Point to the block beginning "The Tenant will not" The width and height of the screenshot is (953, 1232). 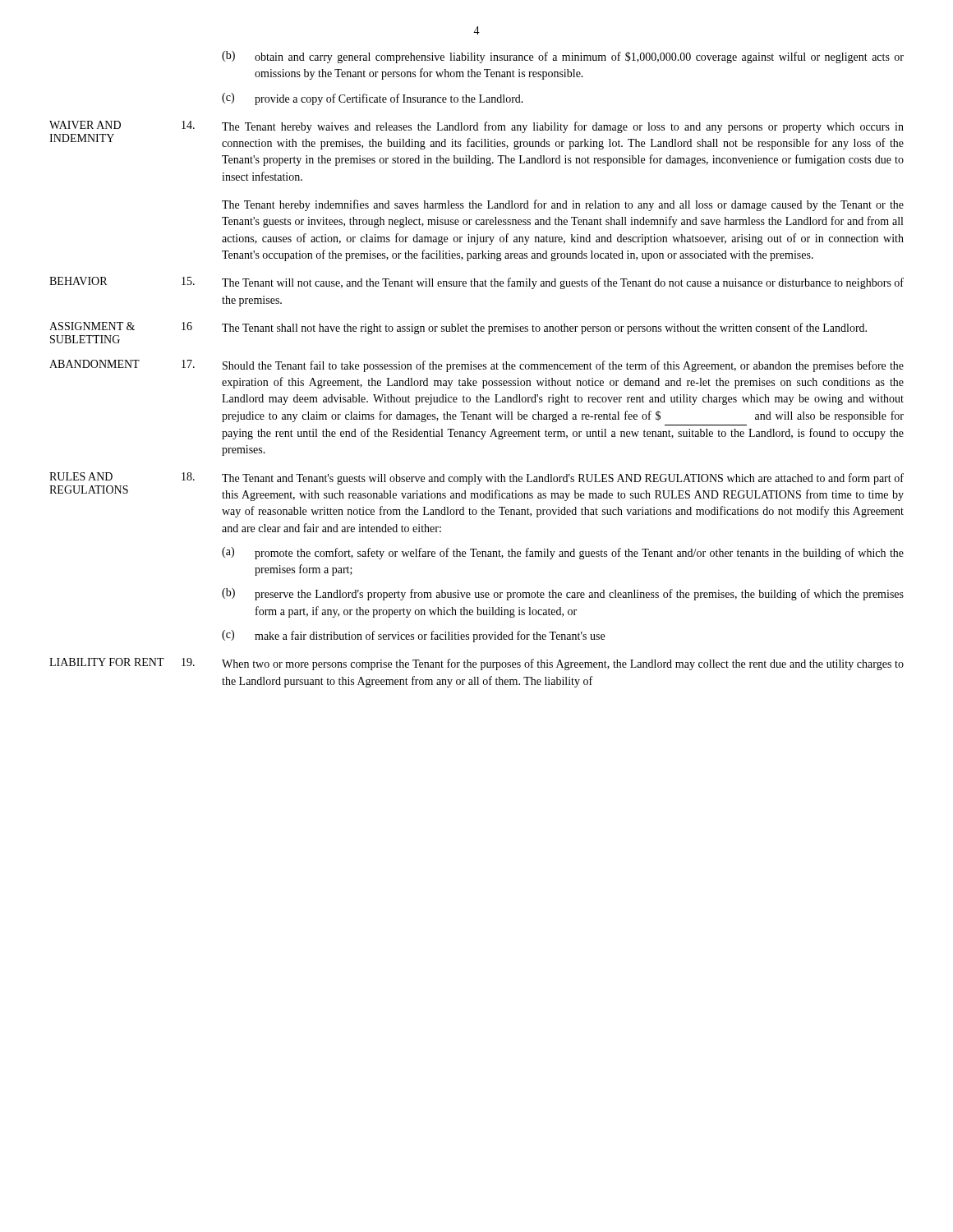563,291
